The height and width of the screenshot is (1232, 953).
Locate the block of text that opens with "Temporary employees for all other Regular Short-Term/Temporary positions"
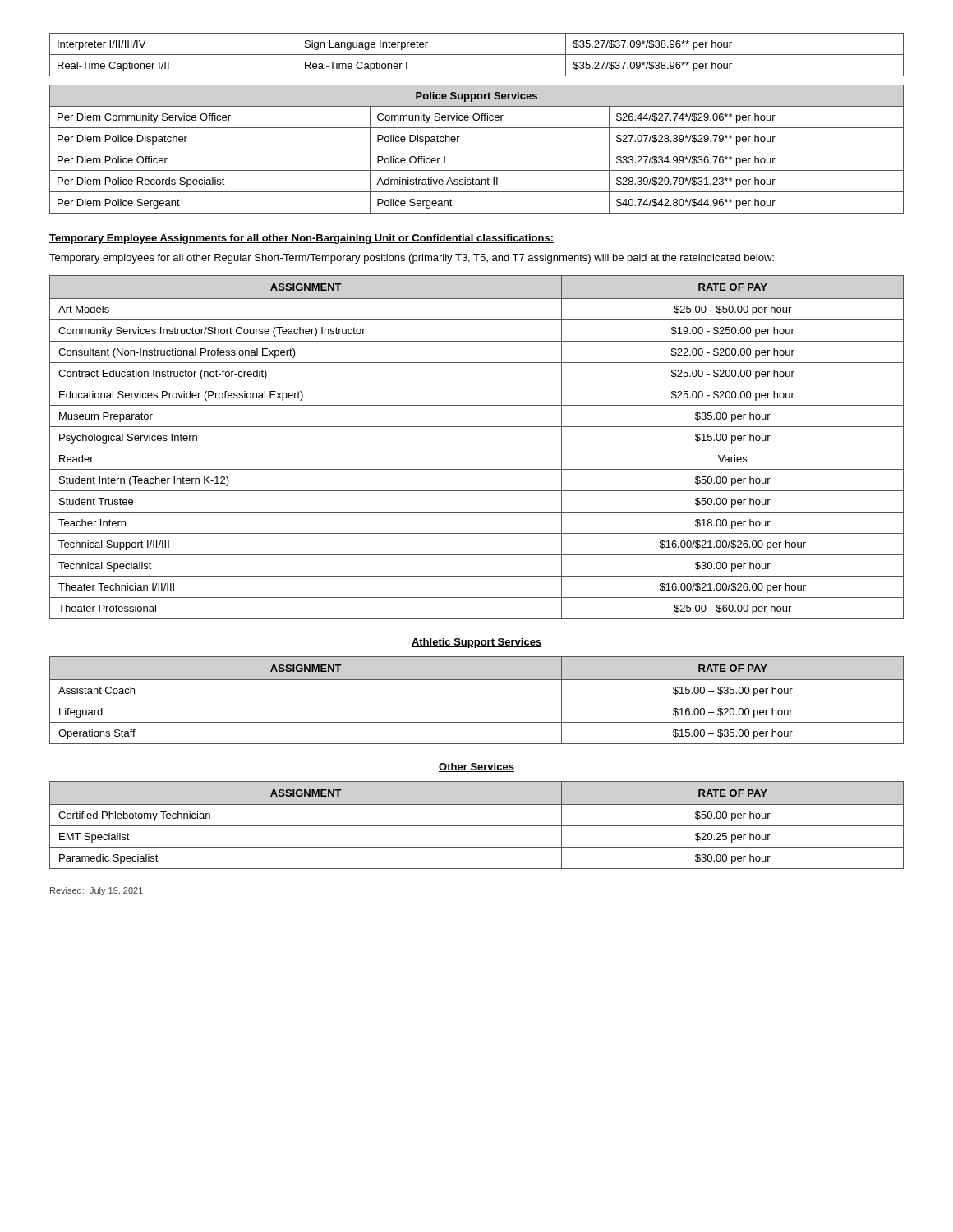pos(412,257)
